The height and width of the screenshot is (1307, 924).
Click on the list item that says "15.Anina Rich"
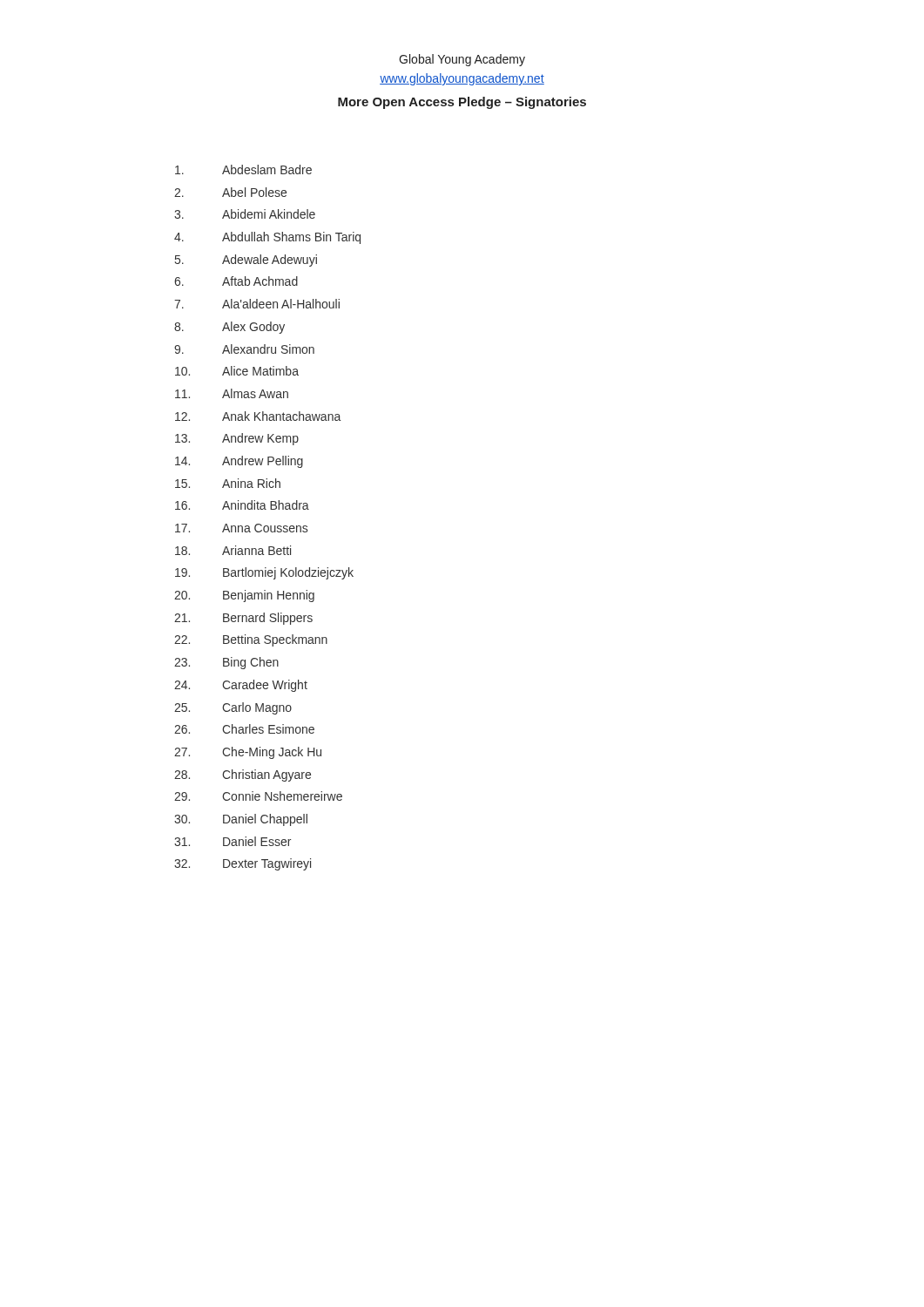(228, 483)
